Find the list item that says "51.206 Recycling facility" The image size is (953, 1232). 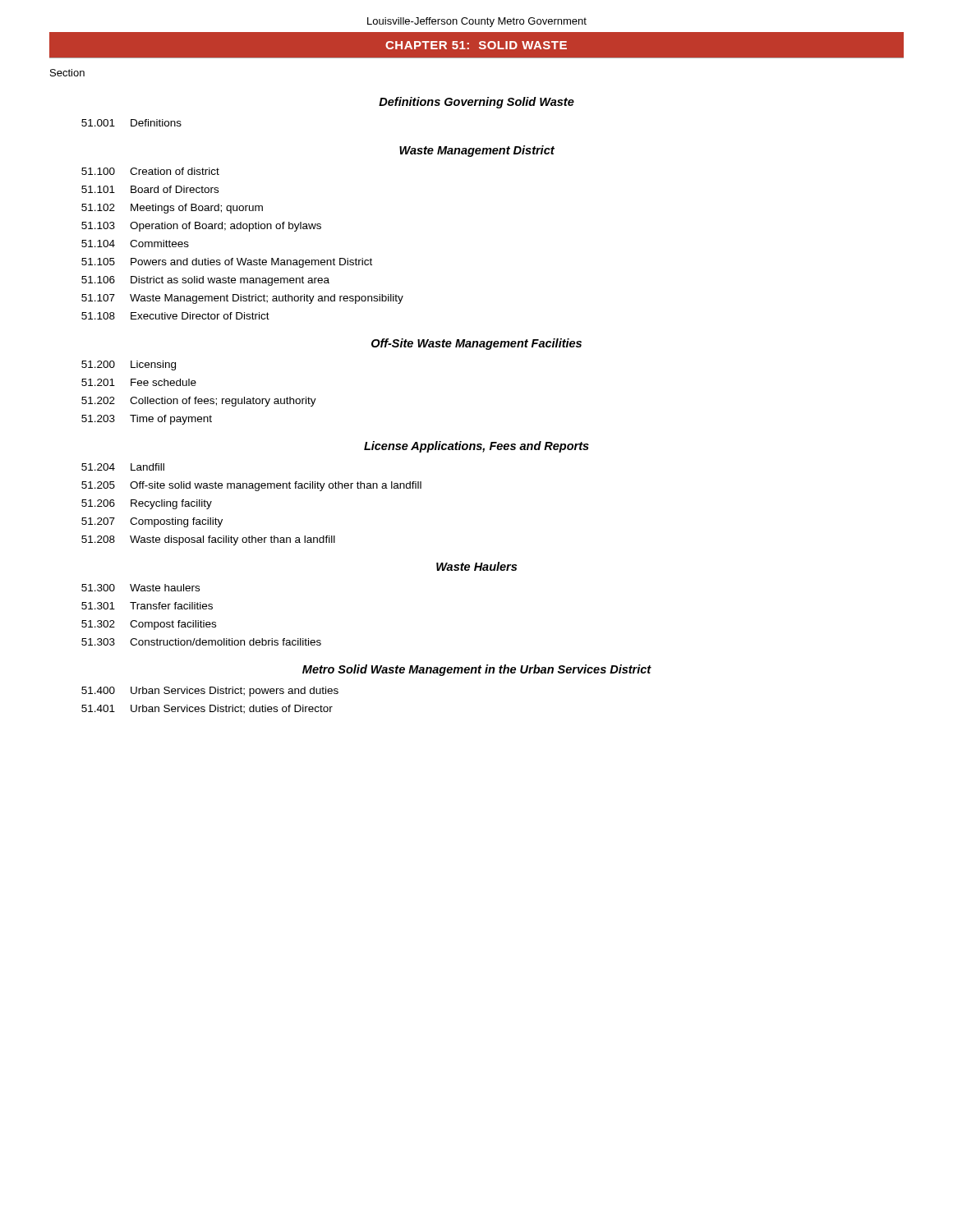[147, 504]
